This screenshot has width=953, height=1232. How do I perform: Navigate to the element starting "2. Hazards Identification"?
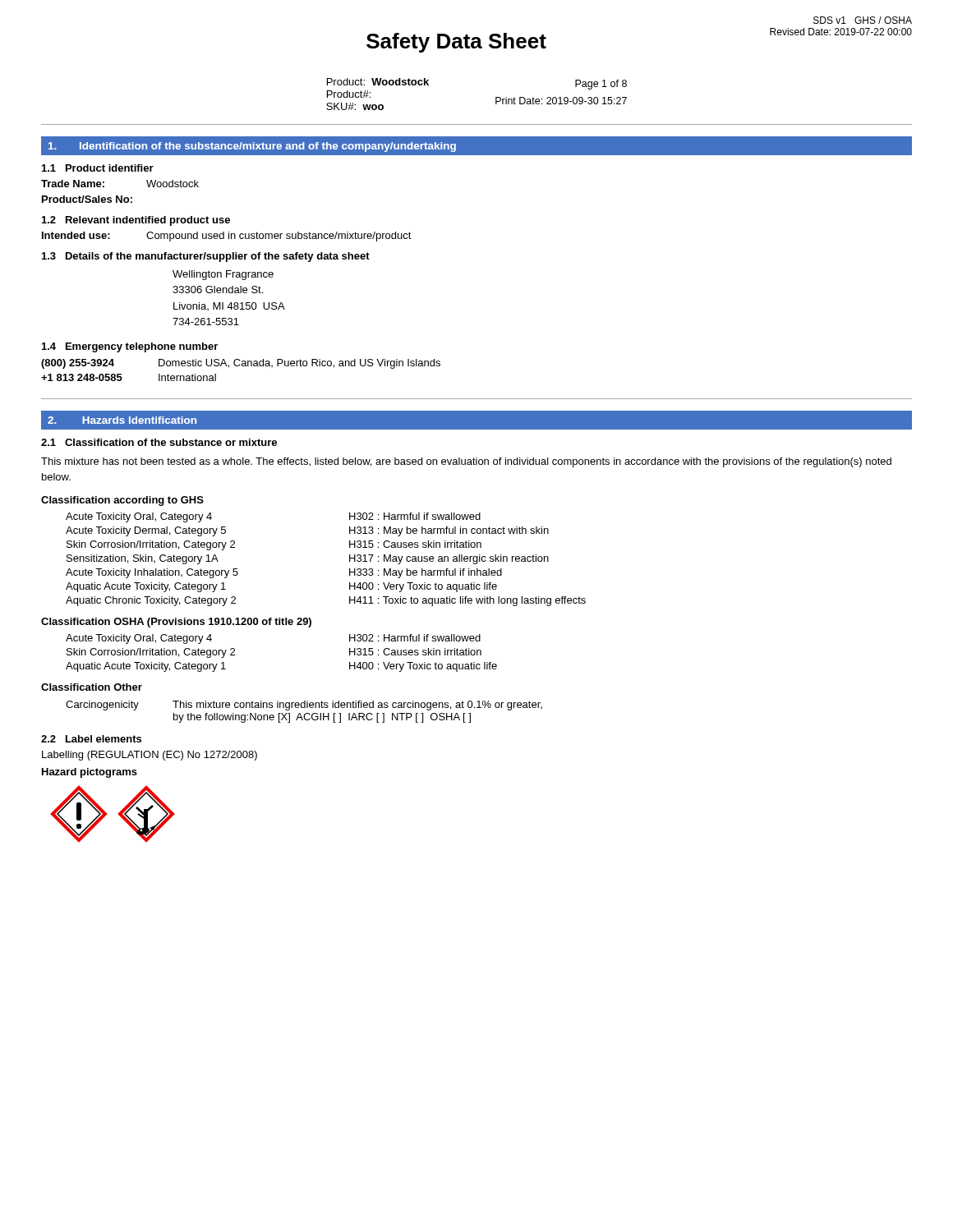pos(122,420)
